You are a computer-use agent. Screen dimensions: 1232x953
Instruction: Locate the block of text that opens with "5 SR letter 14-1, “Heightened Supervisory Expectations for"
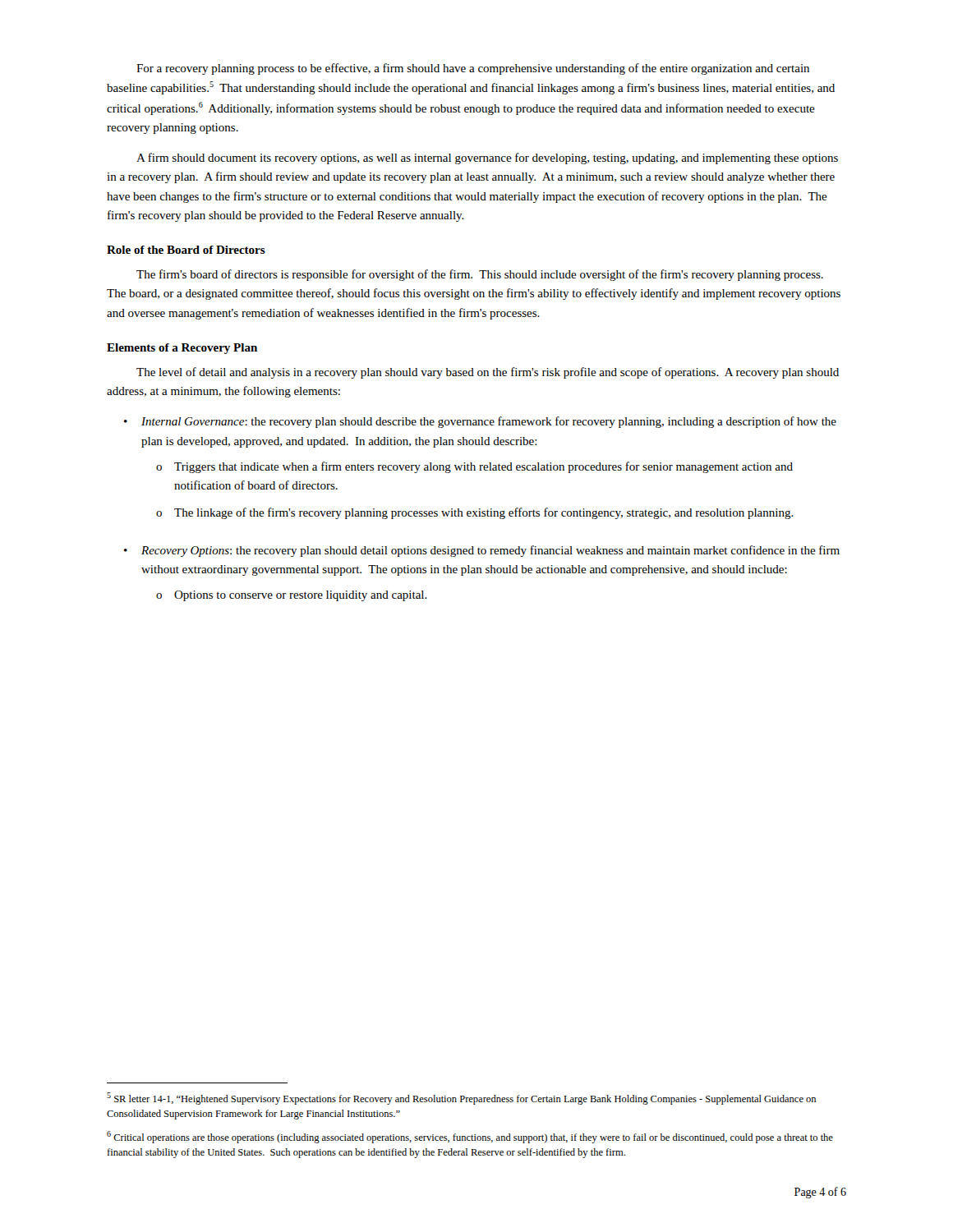[x=462, y=1105]
